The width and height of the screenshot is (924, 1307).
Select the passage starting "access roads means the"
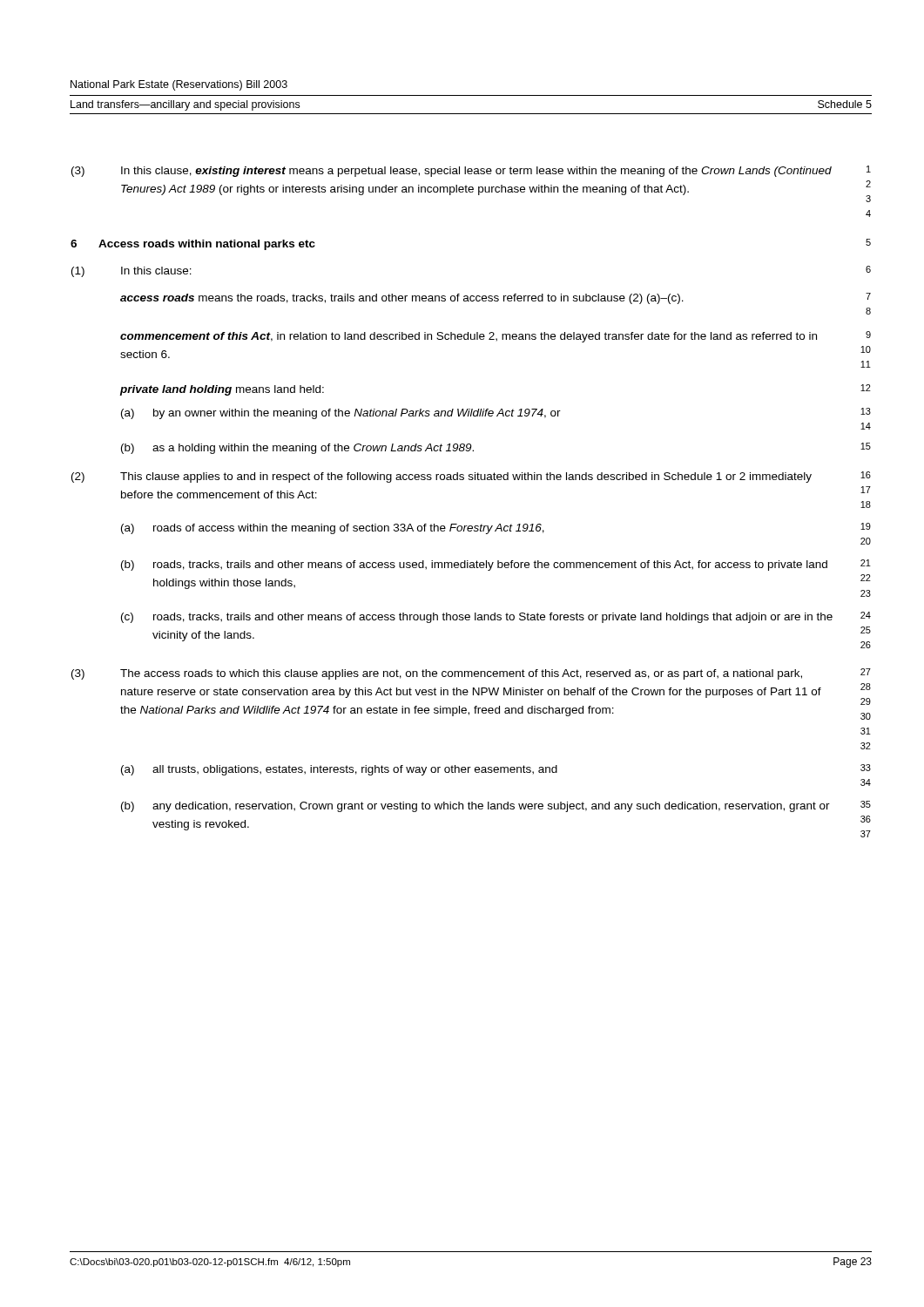tap(471, 304)
